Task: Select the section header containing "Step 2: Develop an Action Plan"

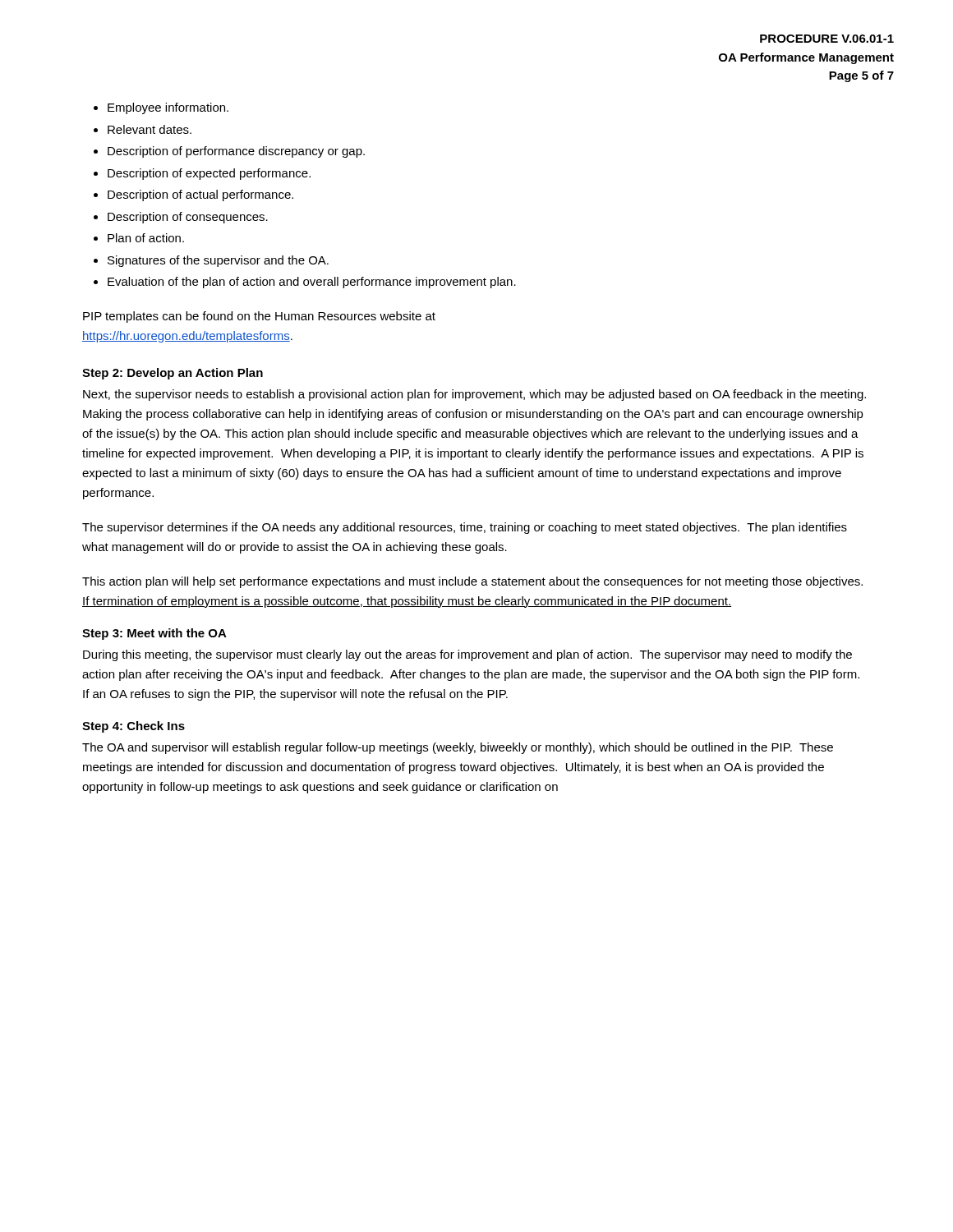Action: pos(173,372)
